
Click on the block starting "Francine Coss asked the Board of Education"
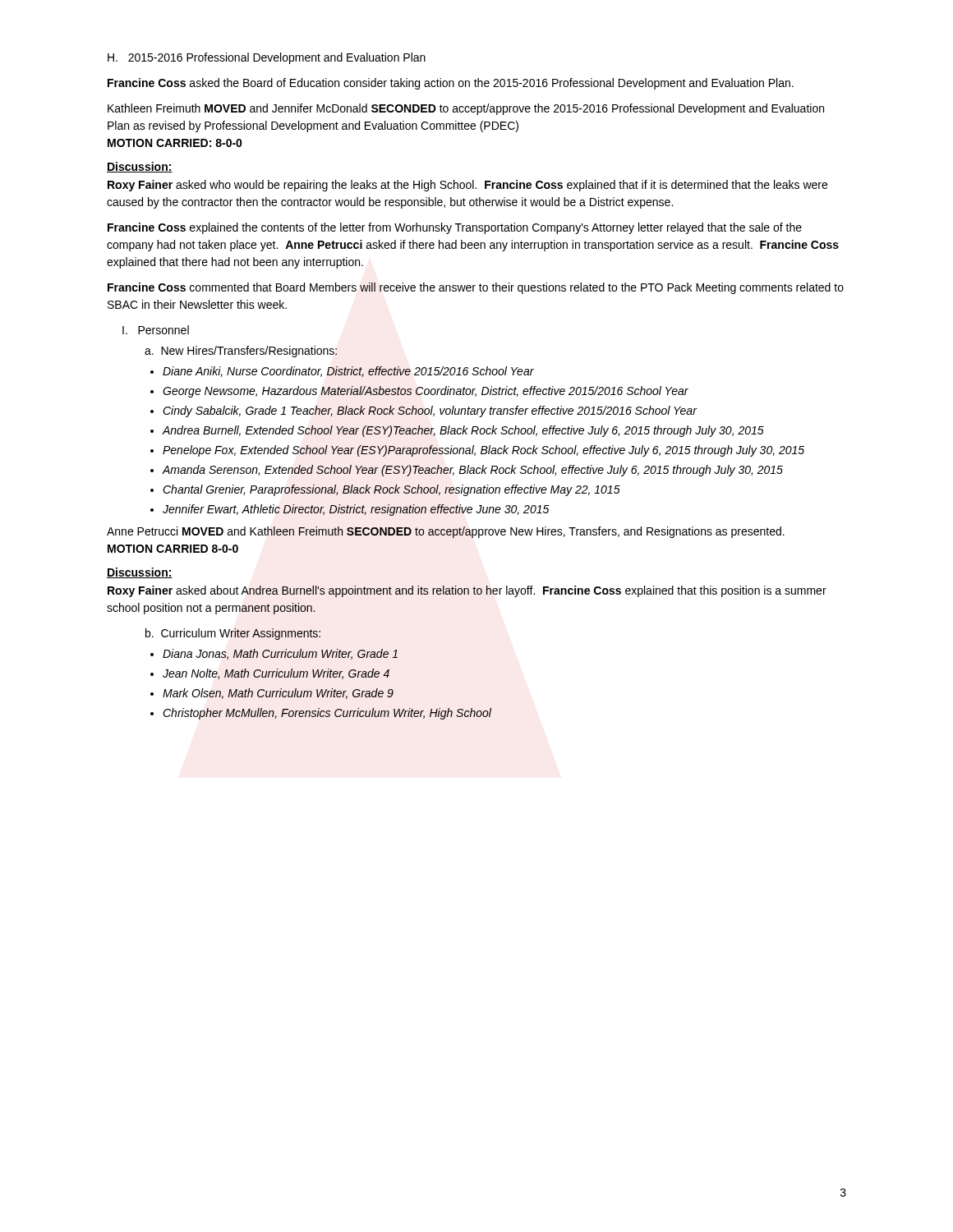point(476,83)
